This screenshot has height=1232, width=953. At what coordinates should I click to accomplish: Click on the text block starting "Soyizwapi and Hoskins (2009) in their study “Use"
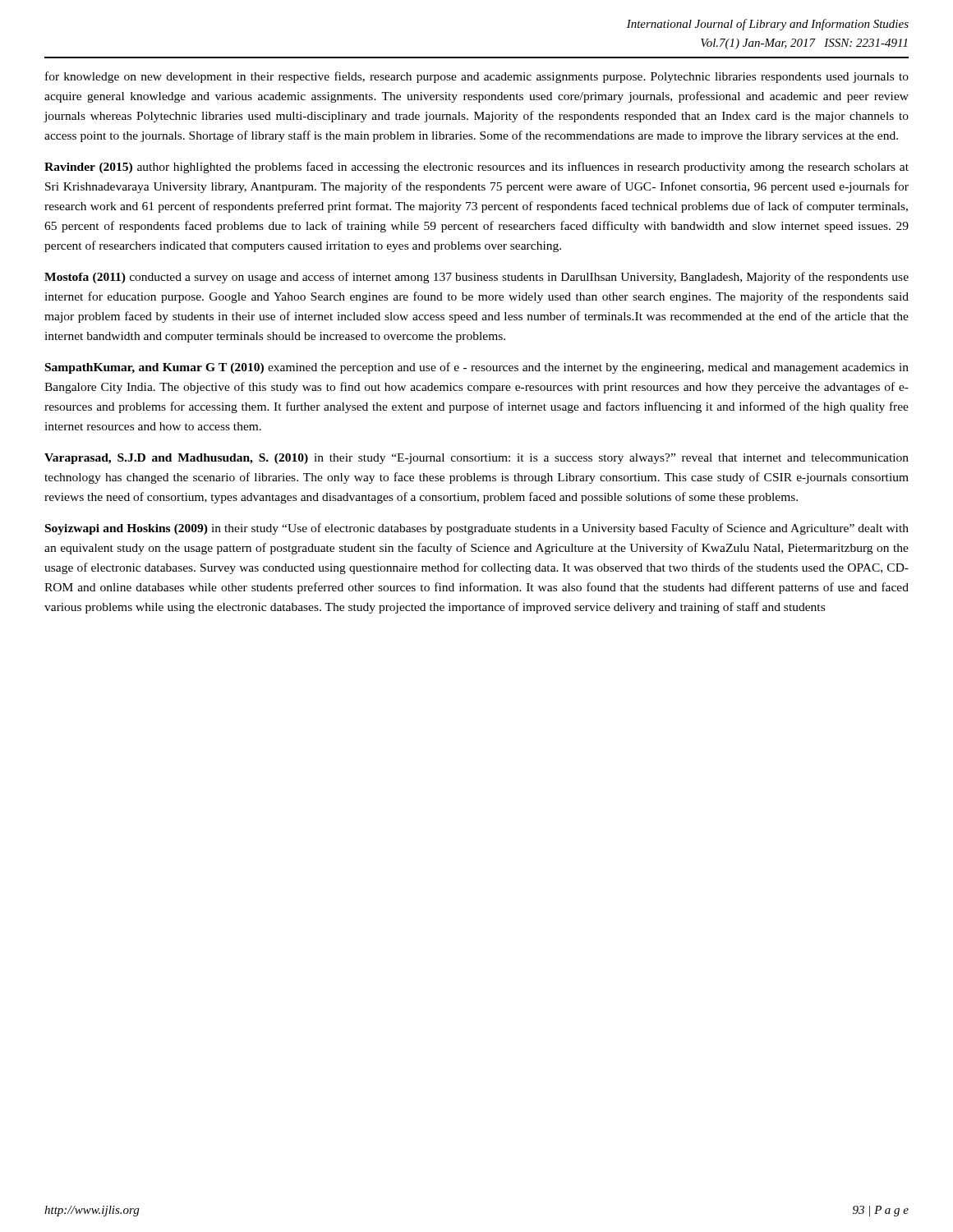pyautogui.click(x=476, y=567)
